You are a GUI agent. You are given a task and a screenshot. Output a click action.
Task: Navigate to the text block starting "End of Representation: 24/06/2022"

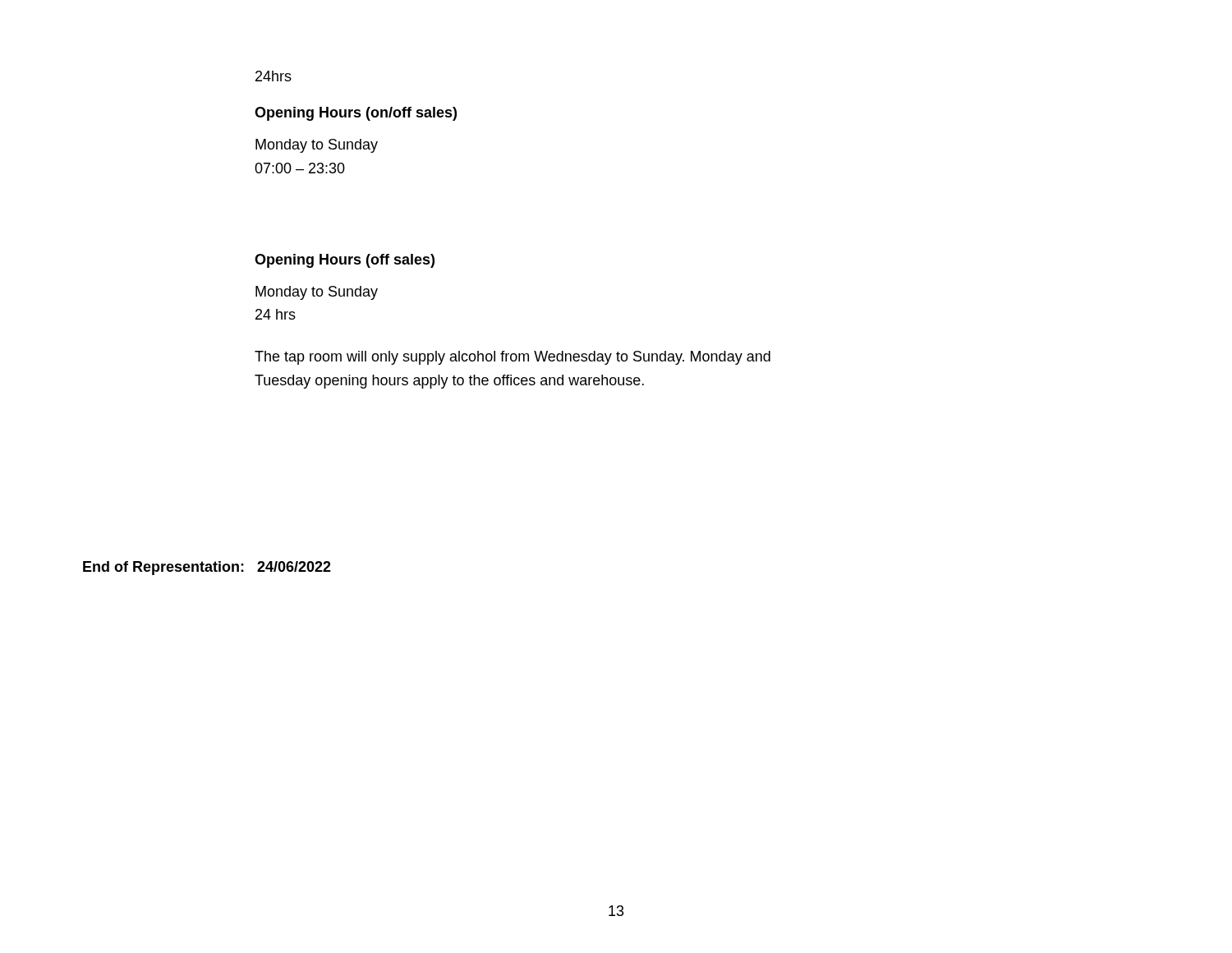[x=207, y=567]
